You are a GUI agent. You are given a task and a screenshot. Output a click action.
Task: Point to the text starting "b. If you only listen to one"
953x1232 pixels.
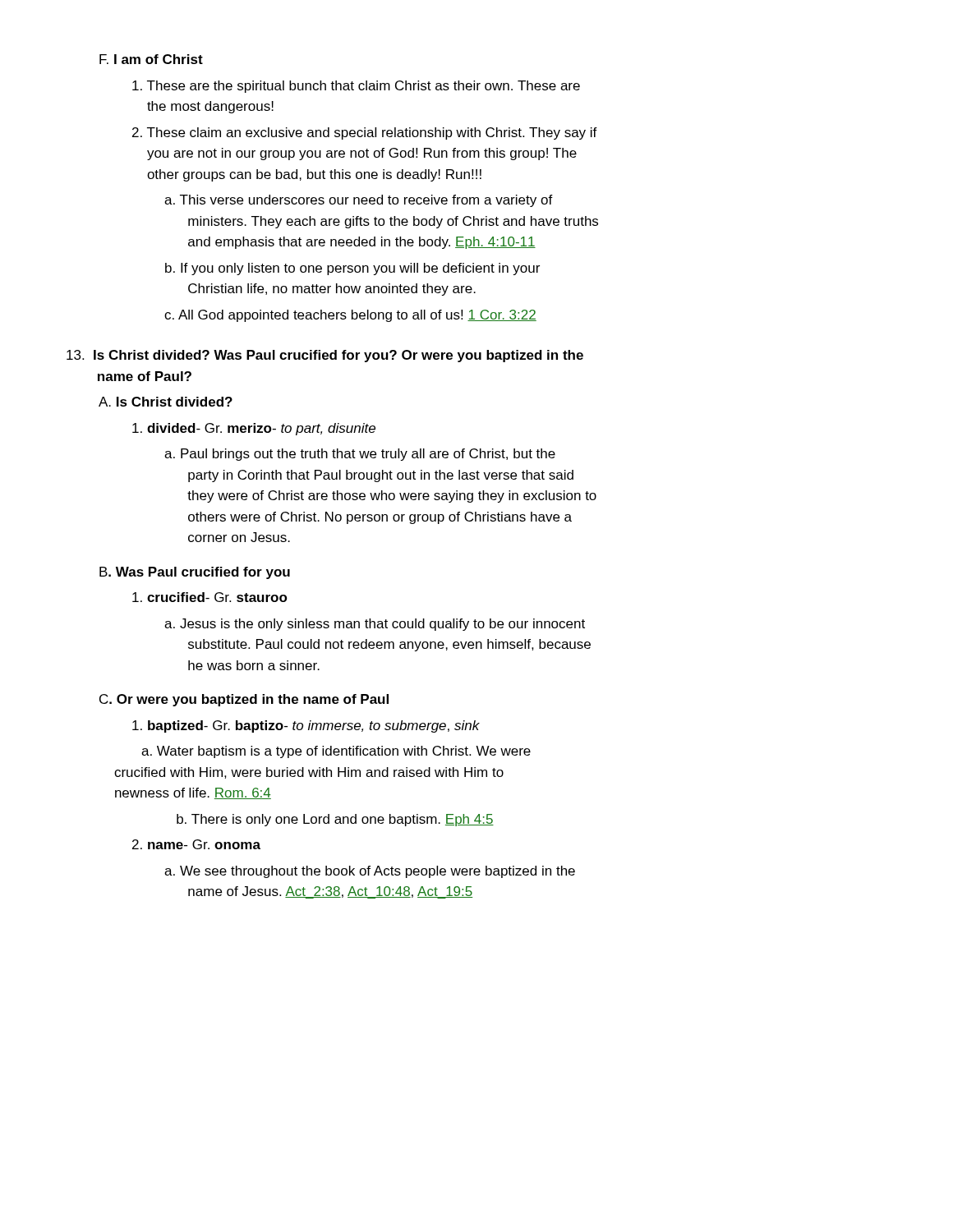352,278
